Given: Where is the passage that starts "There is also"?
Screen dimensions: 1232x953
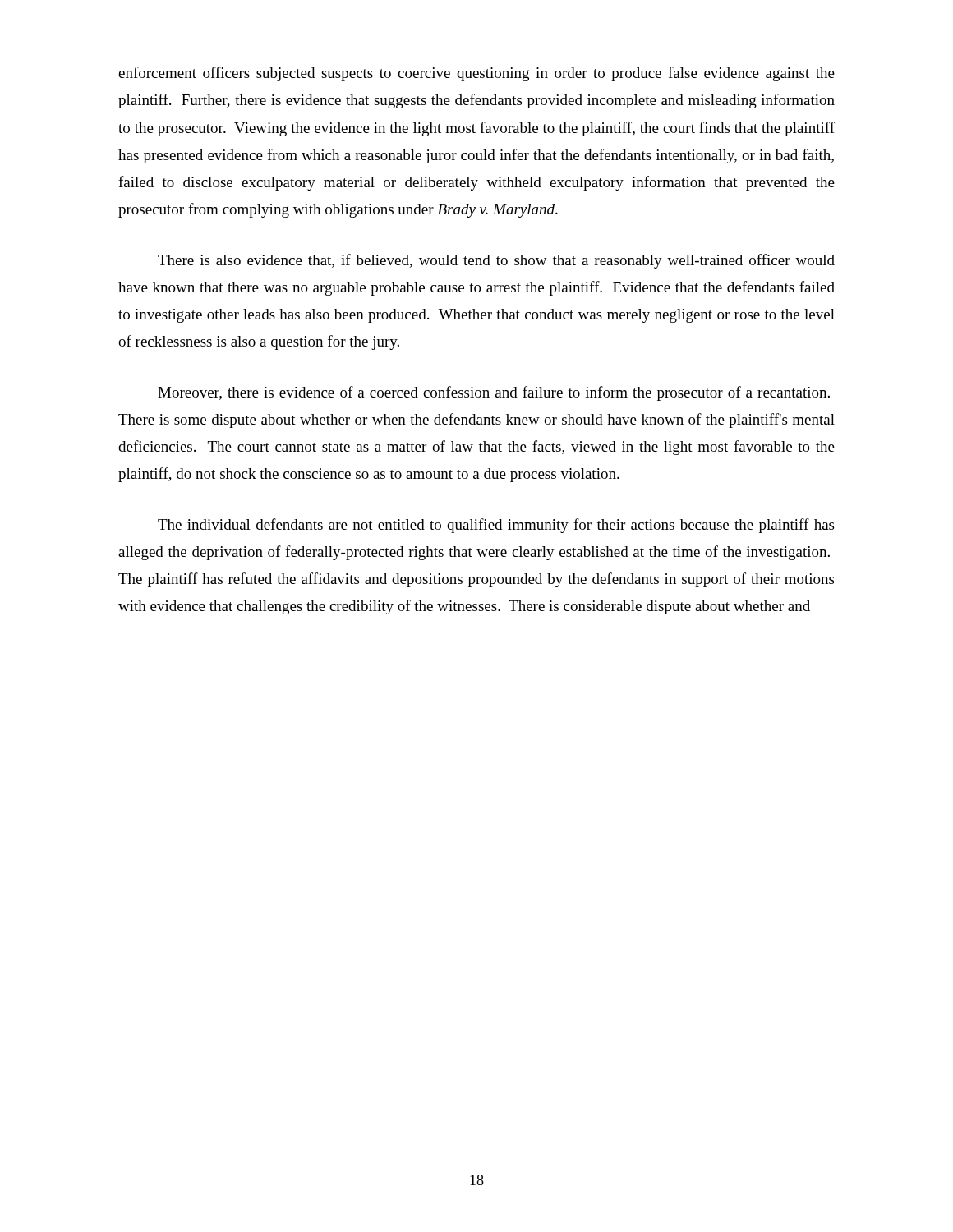Looking at the screenshot, I should pyautogui.click(x=476, y=301).
